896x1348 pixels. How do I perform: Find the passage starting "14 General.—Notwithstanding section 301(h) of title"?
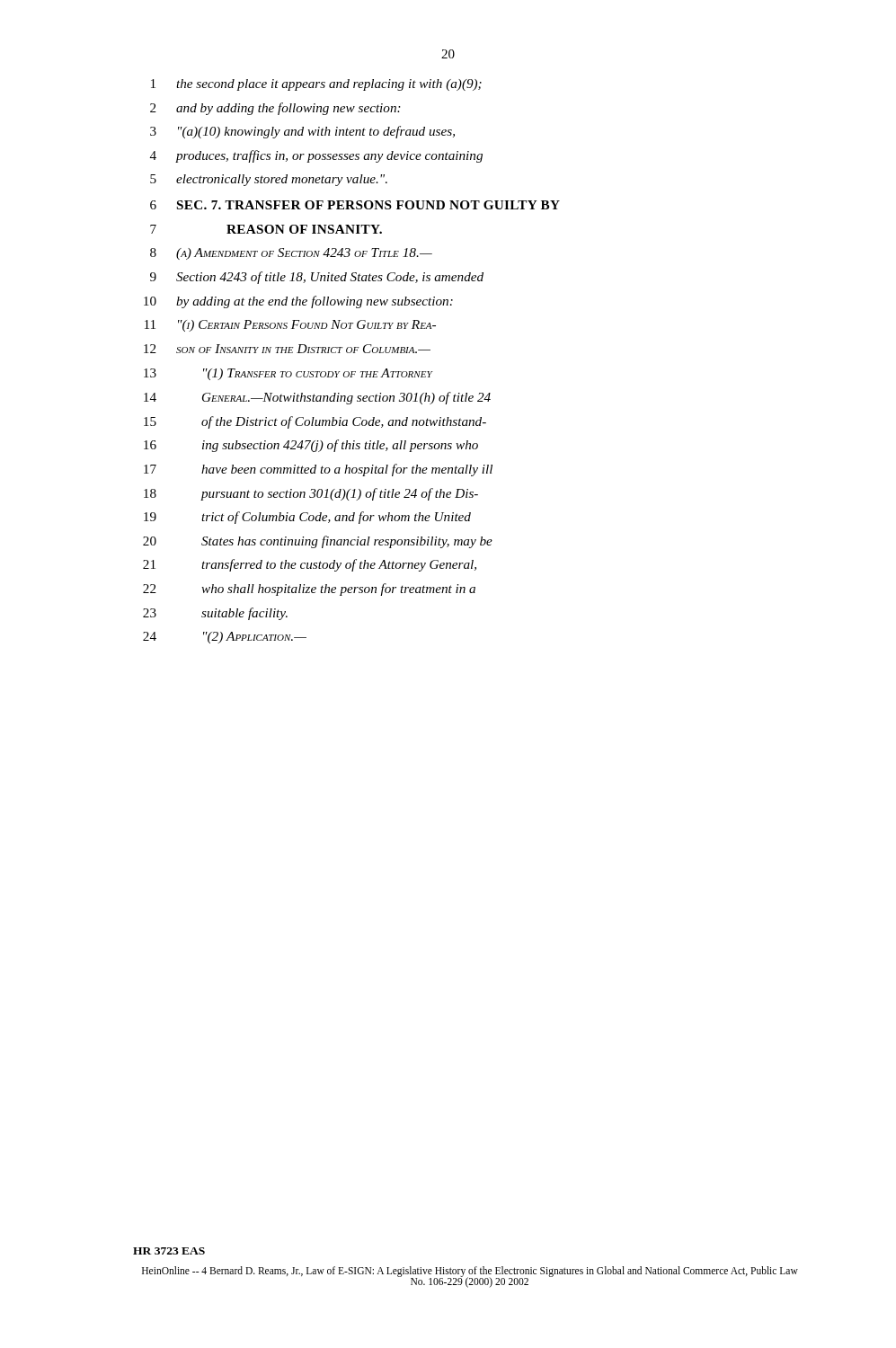pyautogui.click(x=312, y=398)
